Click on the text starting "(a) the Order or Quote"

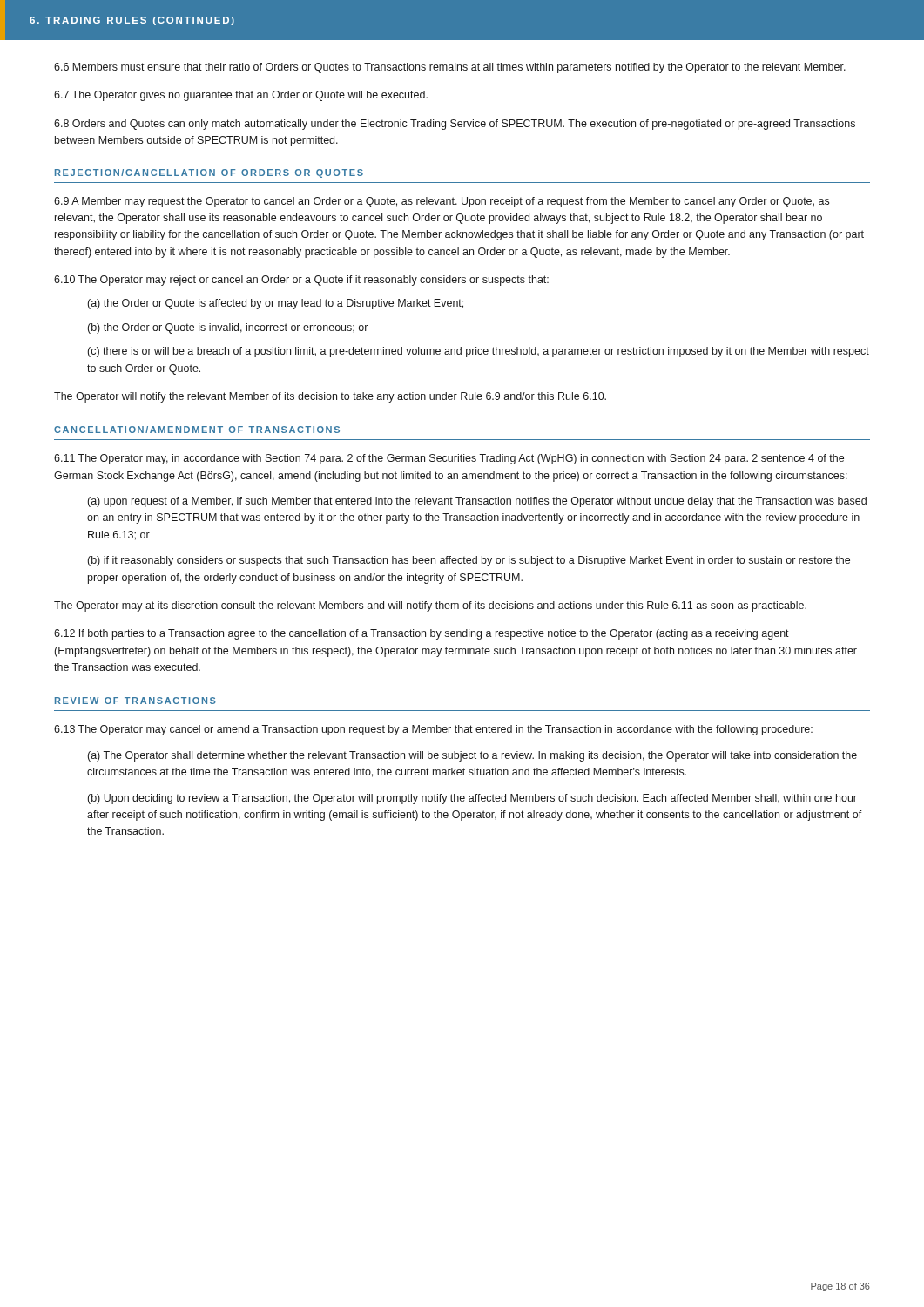click(x=276, y=304)
